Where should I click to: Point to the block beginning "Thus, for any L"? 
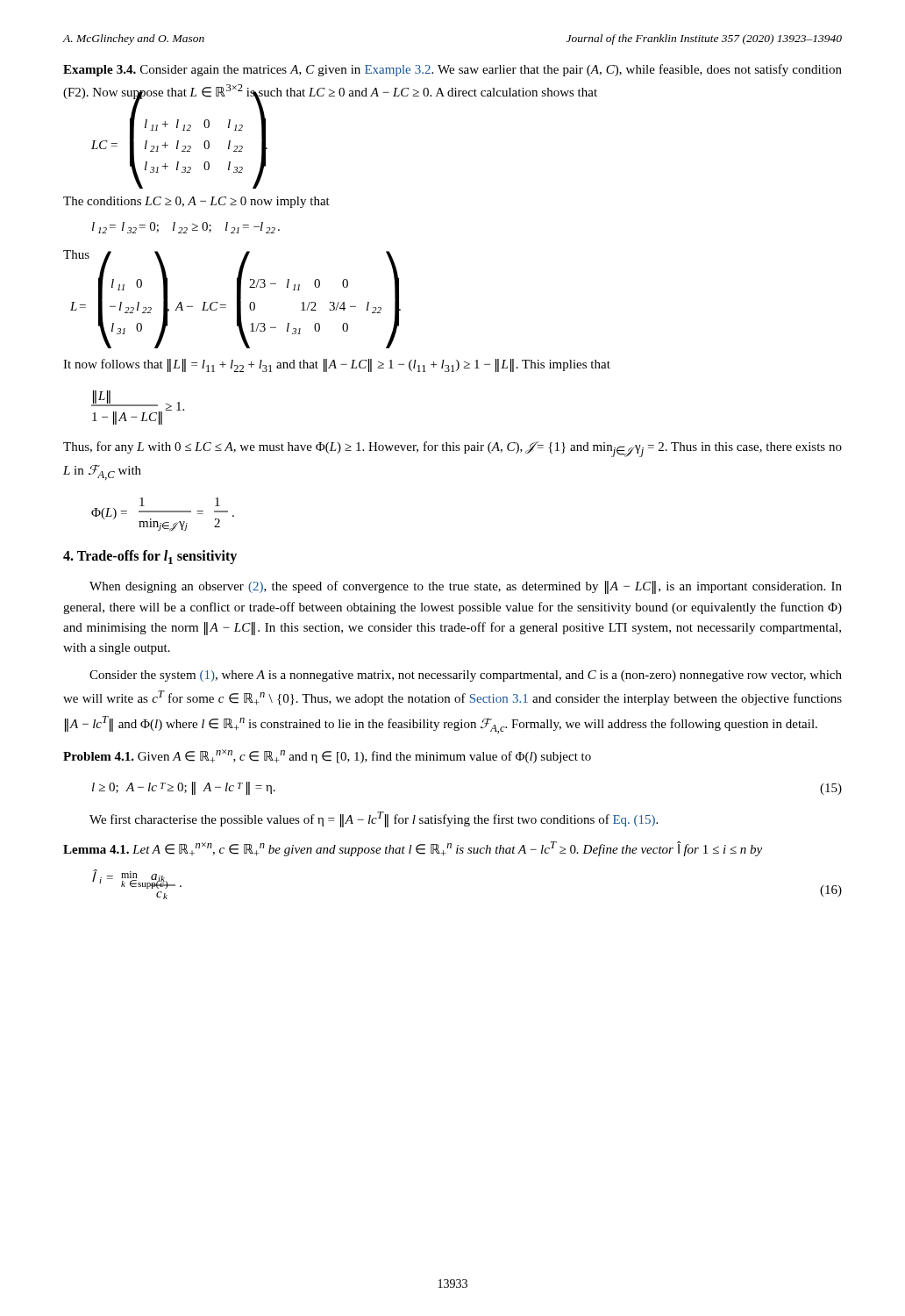(x=452, y=460)
